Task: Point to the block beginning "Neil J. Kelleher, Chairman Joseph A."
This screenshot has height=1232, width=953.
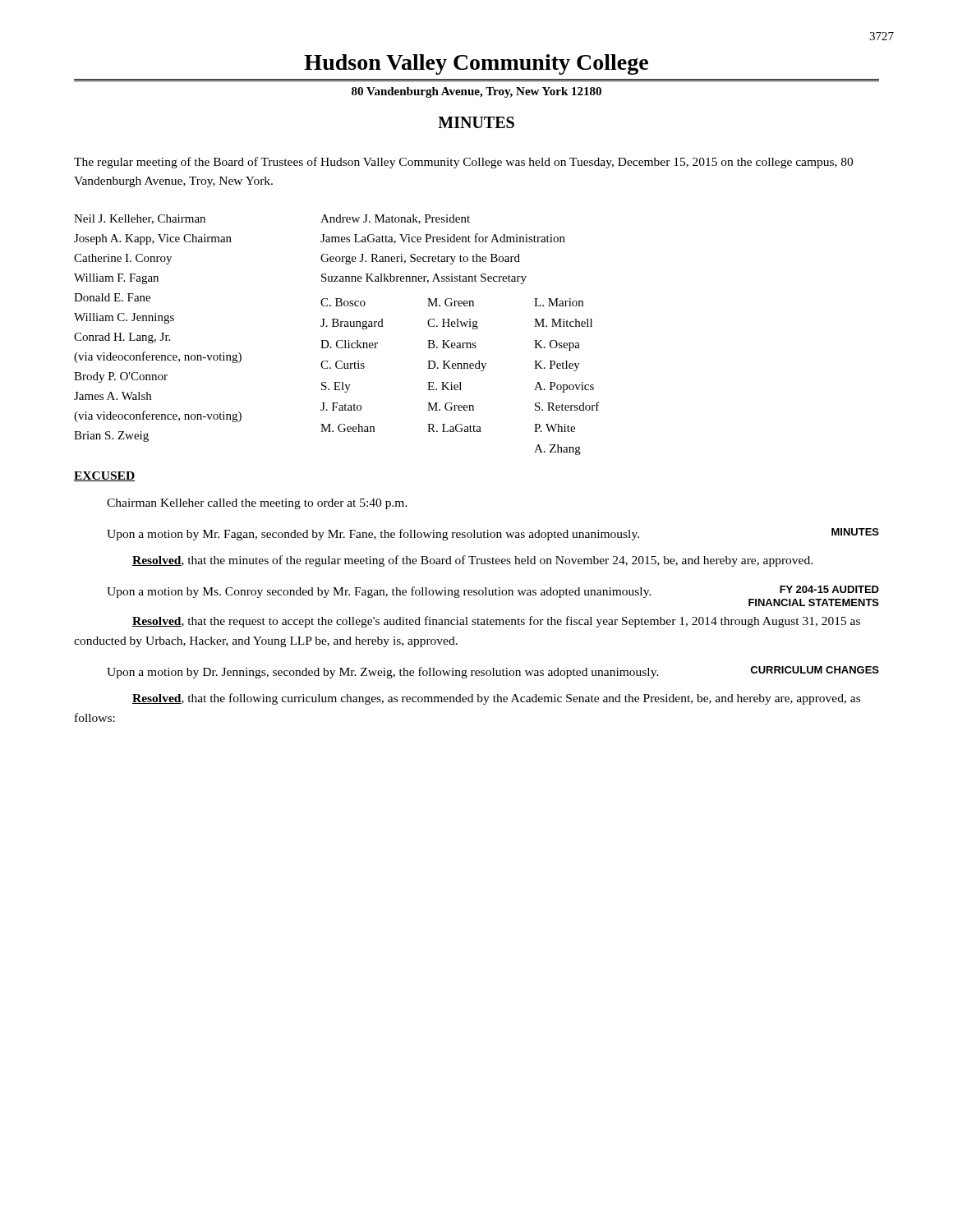Action: [476, 334]
